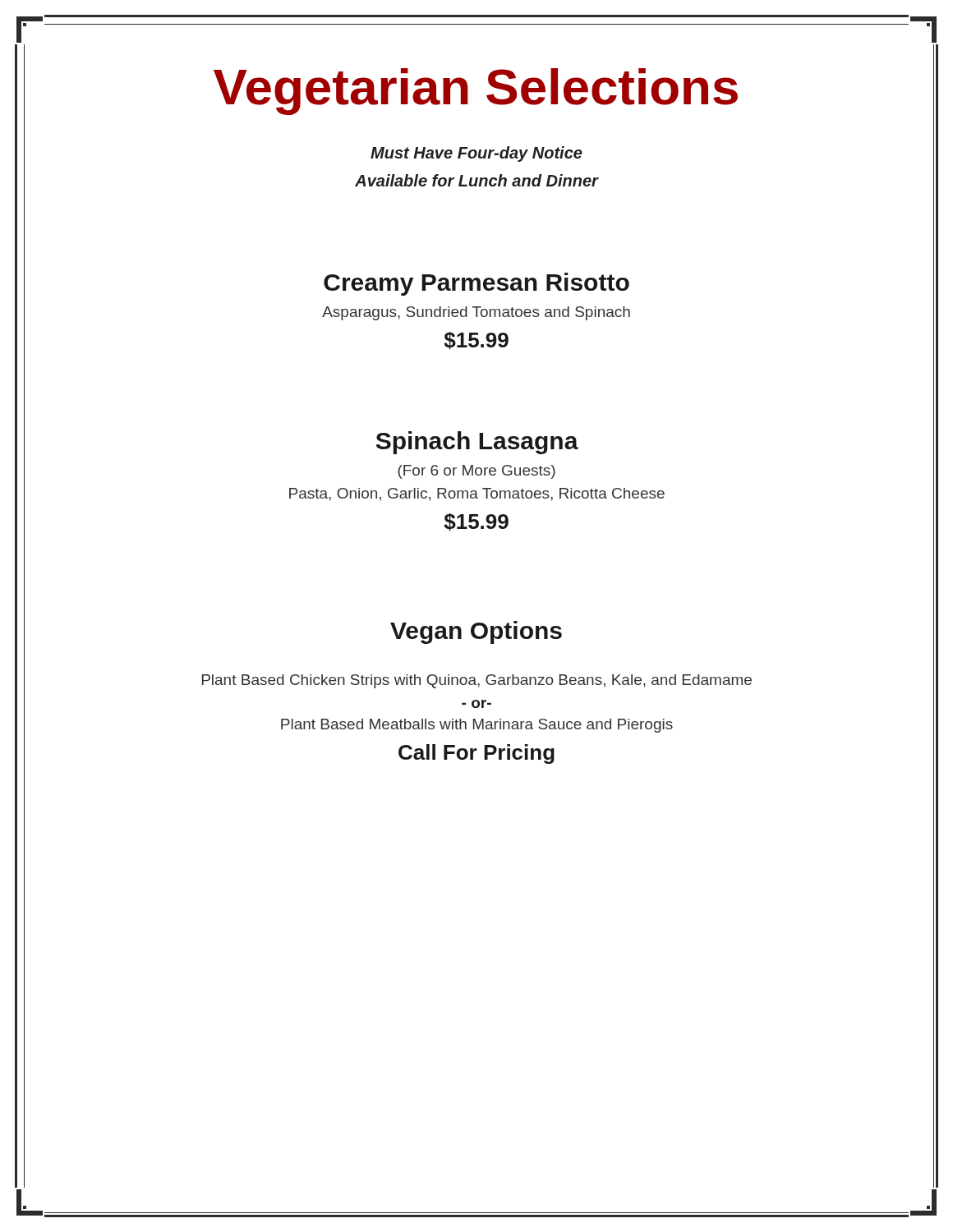Image resolution: width=953 pixels, height=1232 pixels.
Task: Locate the text block that says "Pasta, Onion, Garlic,"
Action: pos(476,493)
